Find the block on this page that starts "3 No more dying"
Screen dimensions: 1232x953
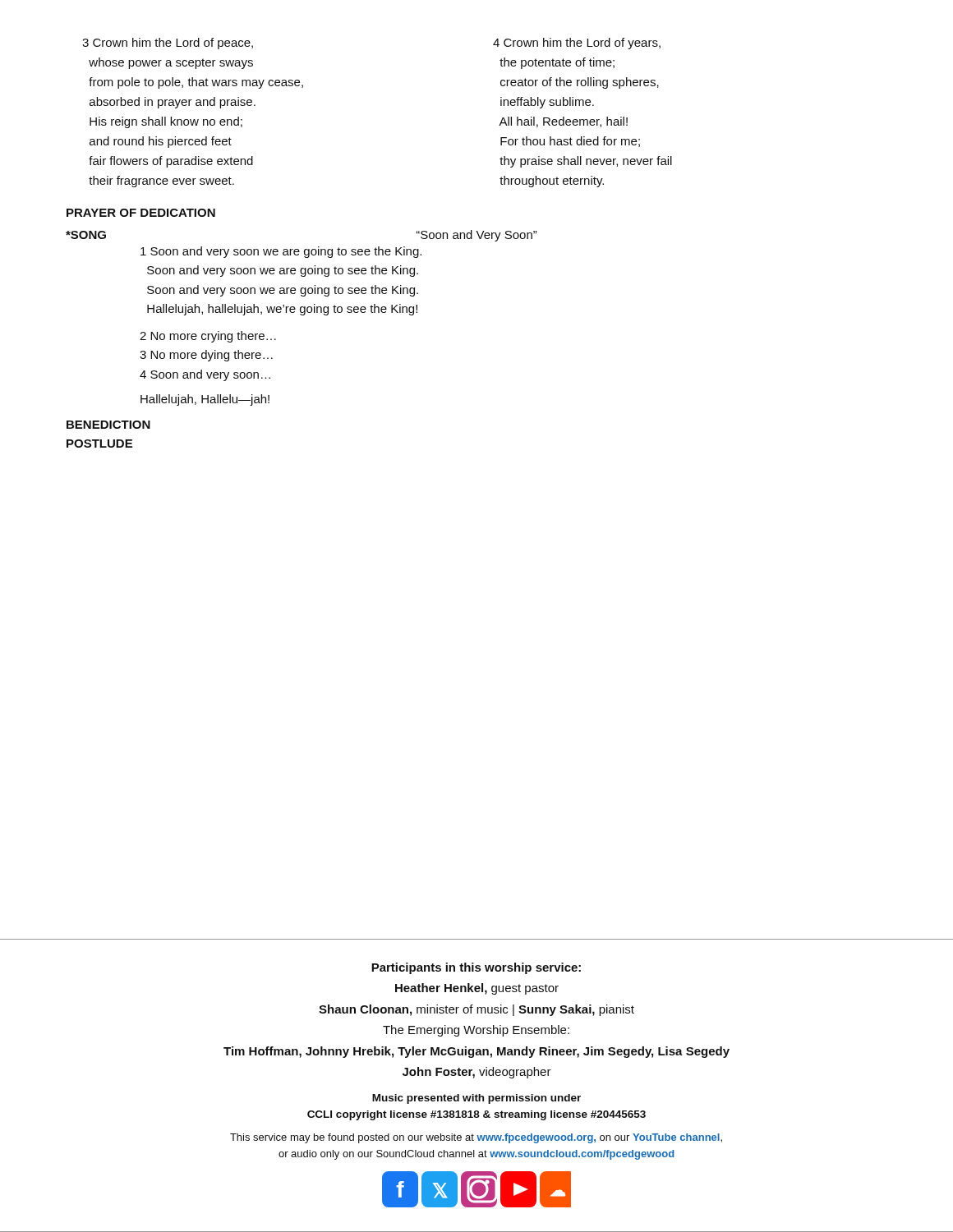pos(207,355)
